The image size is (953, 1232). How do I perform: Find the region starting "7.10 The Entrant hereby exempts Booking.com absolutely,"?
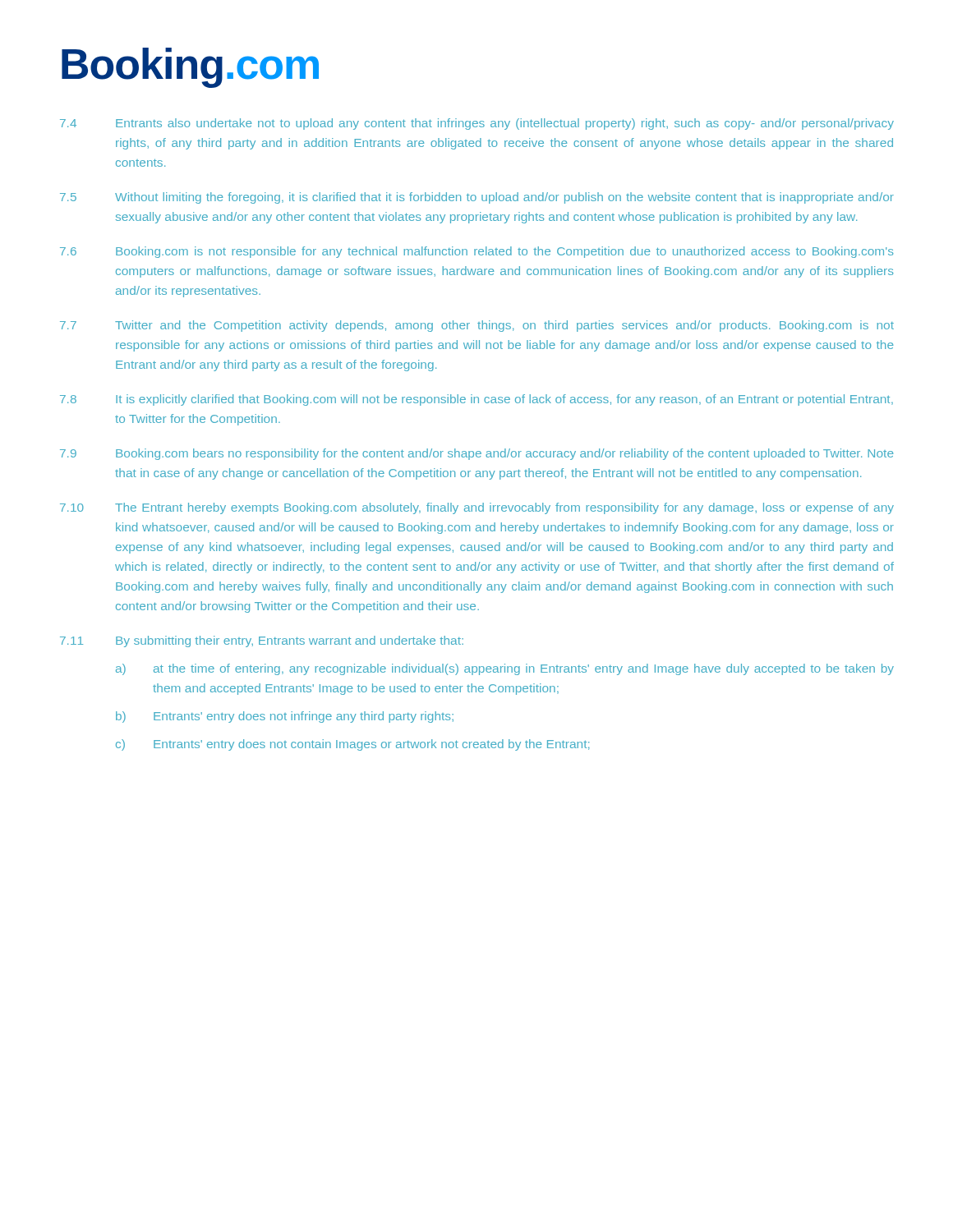[476, 557]
